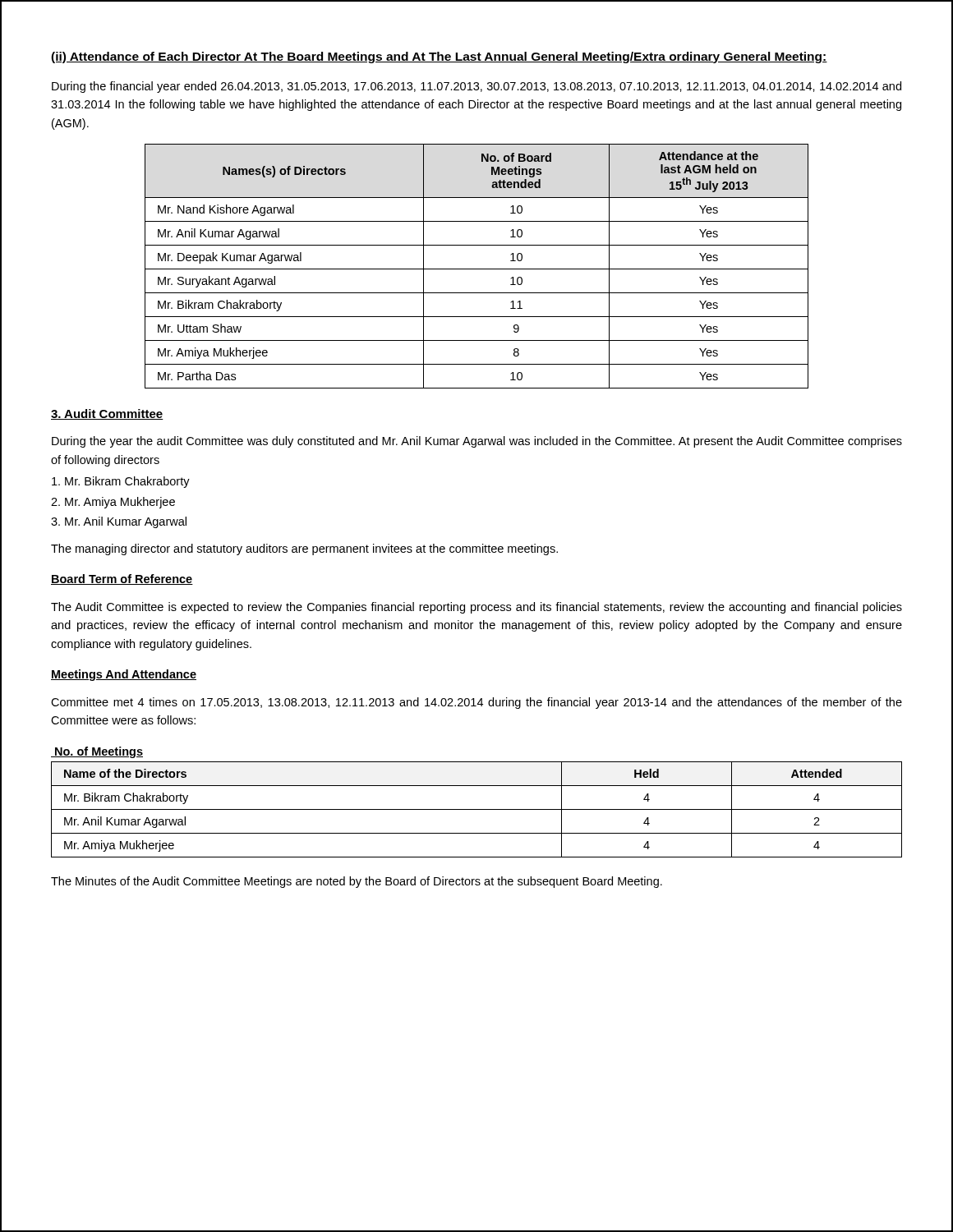Screen dimensions: 1232x953
Task: Point to the text block starting "Mr. Bikram Chakraborty"
Action: 121,482
